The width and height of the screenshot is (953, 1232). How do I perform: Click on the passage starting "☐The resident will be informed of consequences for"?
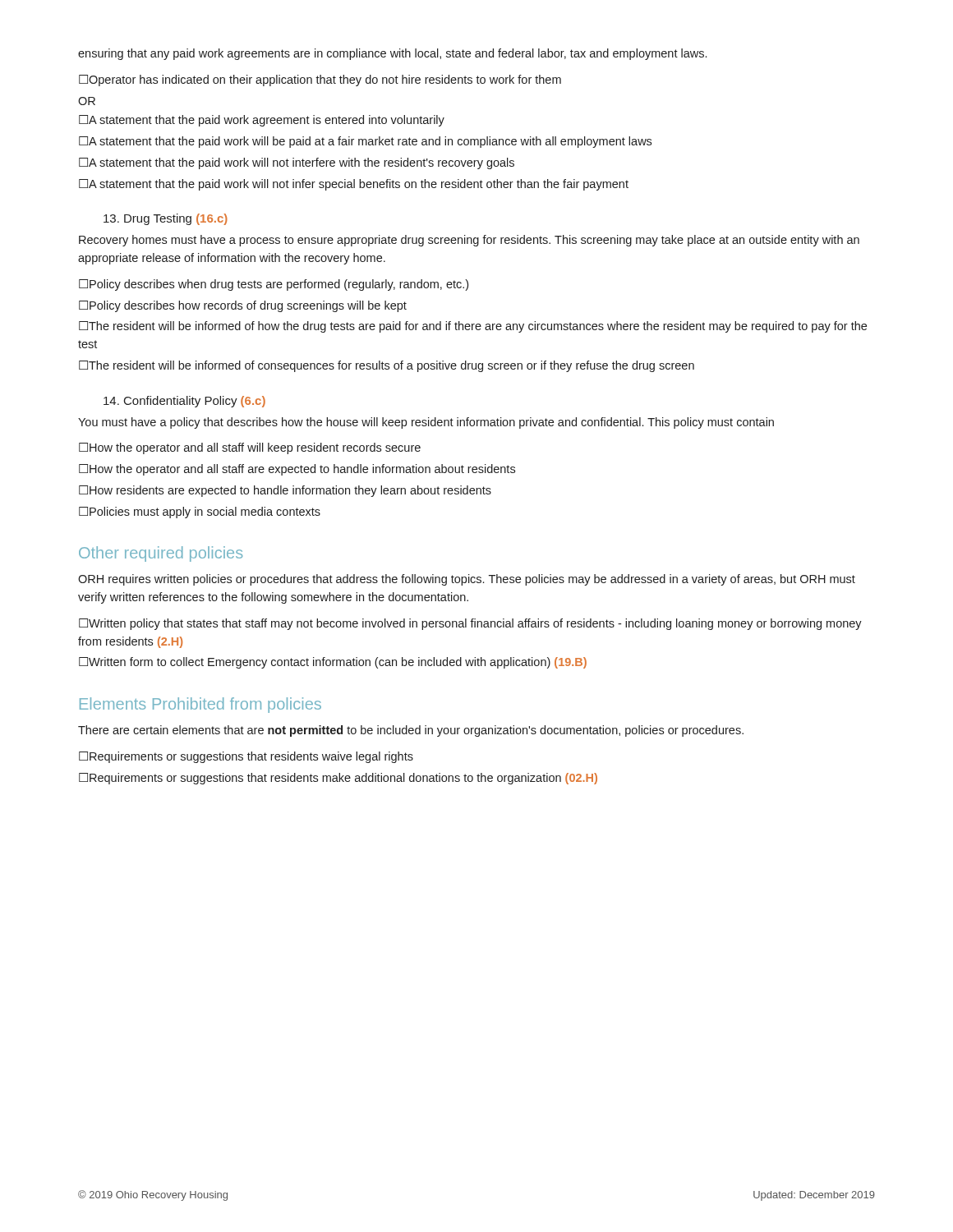(x=386, y=365)
